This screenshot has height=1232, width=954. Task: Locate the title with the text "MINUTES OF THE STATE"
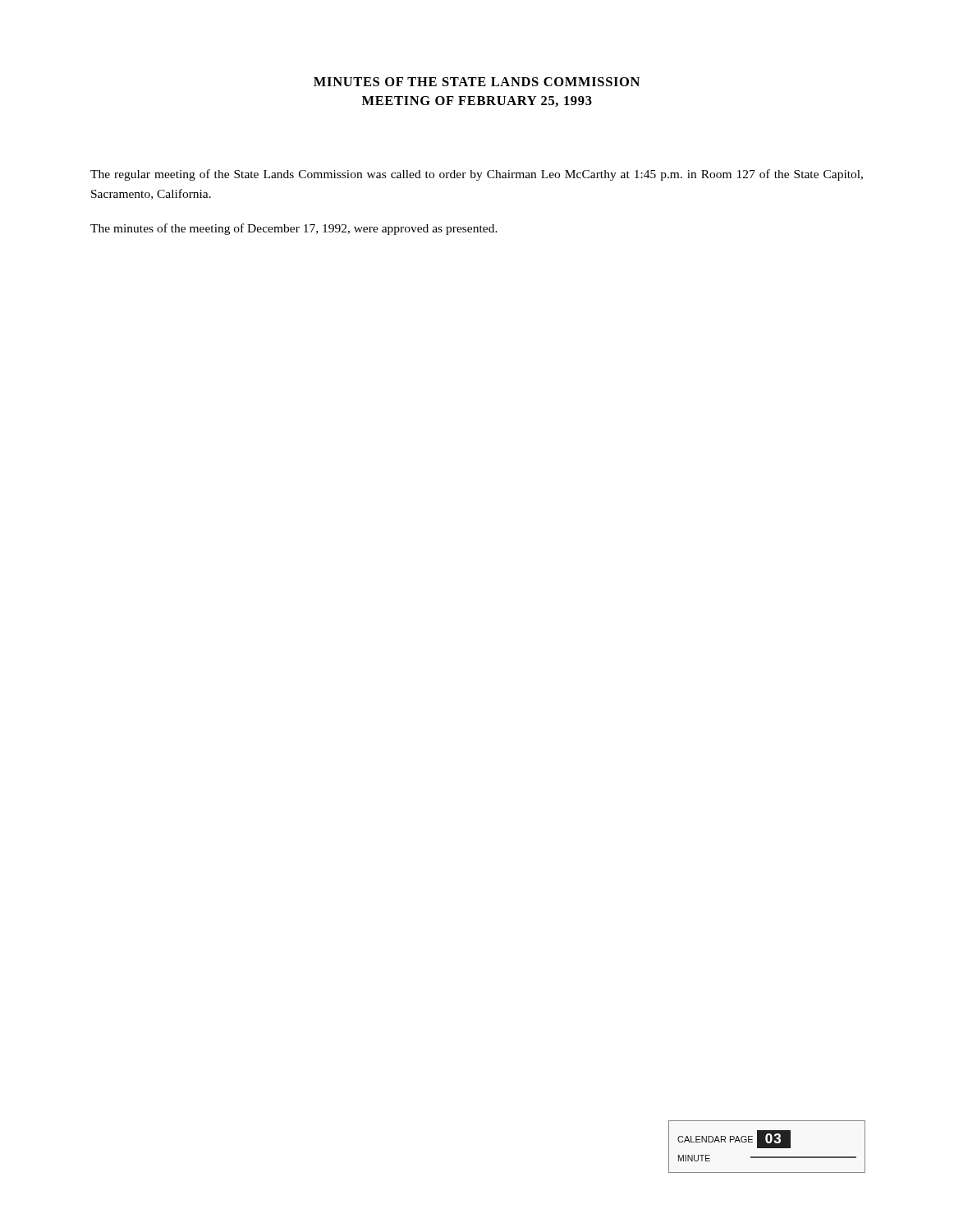(x=477, y=91)
